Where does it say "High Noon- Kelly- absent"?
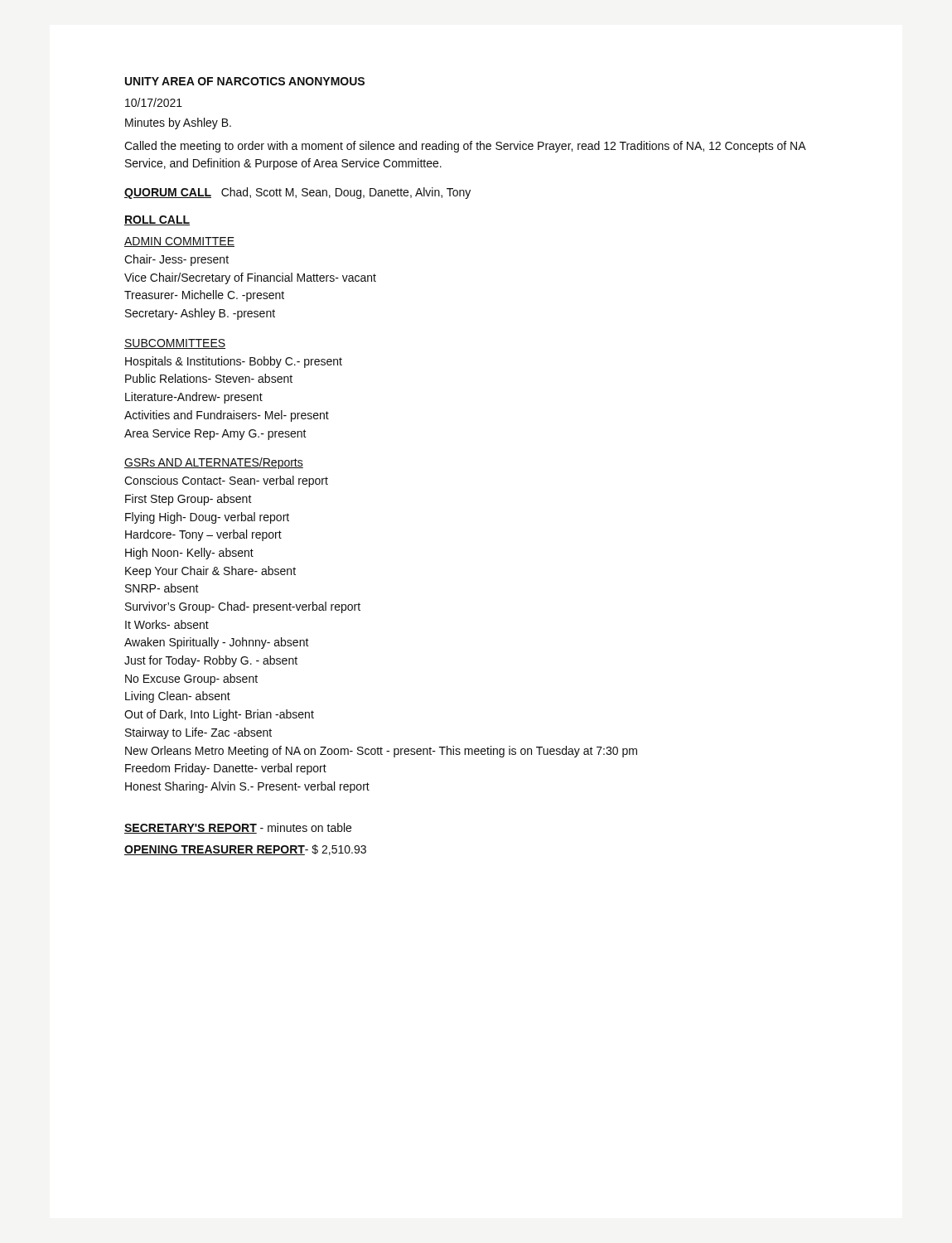This screenshot has width=952, height=1243. [189, 553]
